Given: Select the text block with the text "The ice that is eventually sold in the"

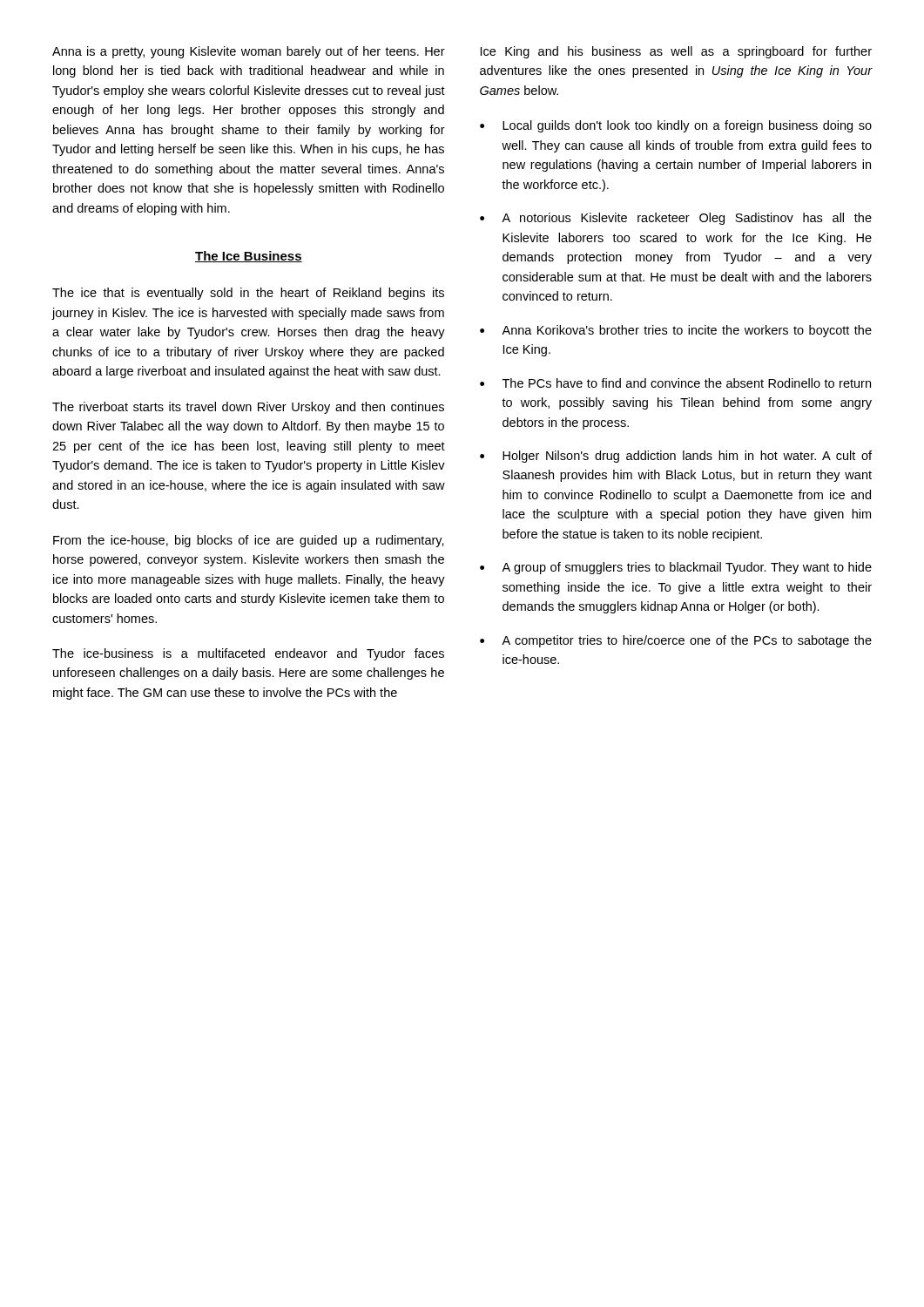Looking at the screenshot, I should [x=248, y=332].
